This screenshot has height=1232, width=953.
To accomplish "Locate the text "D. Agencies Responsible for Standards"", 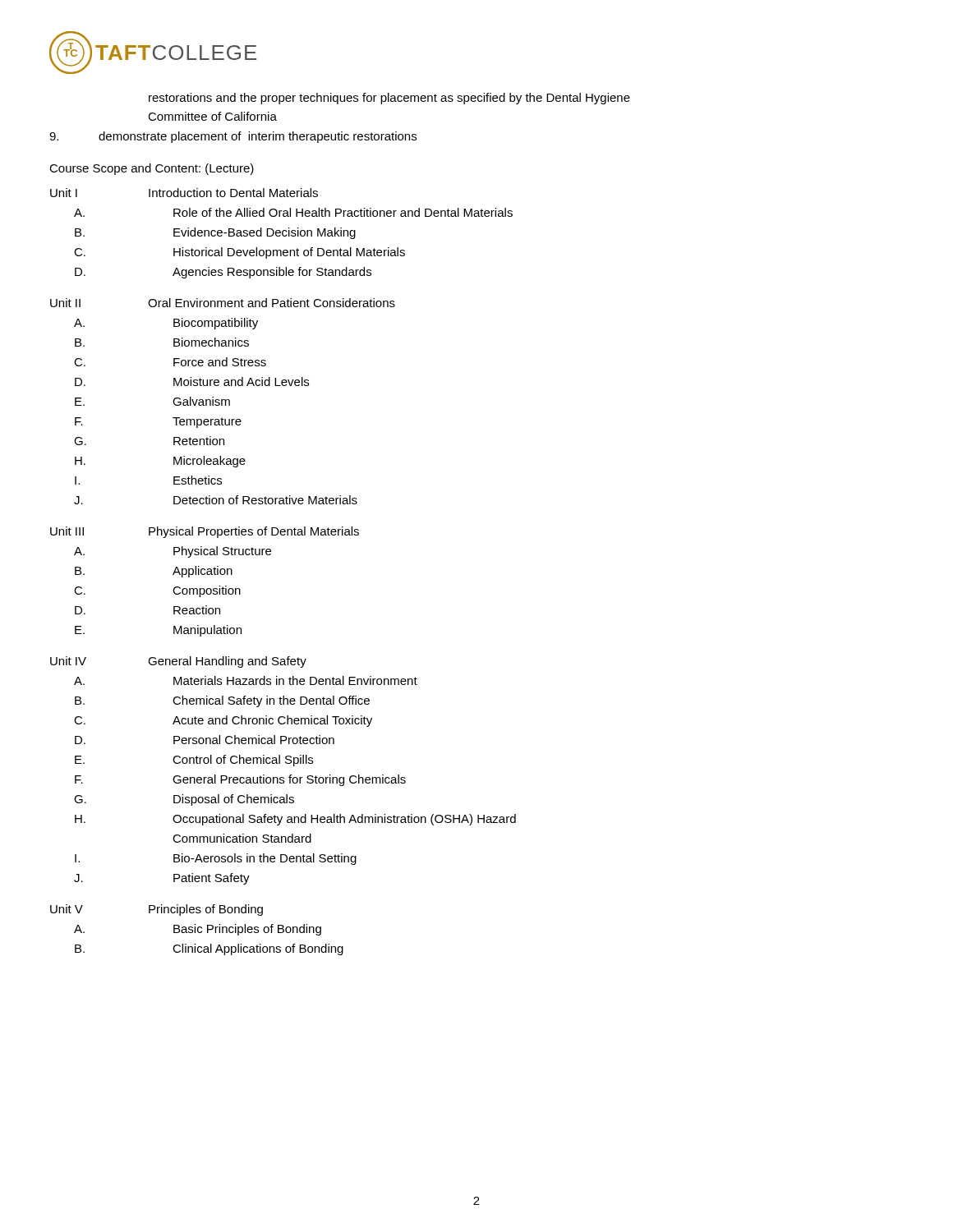I will click(x=223, y=273).
